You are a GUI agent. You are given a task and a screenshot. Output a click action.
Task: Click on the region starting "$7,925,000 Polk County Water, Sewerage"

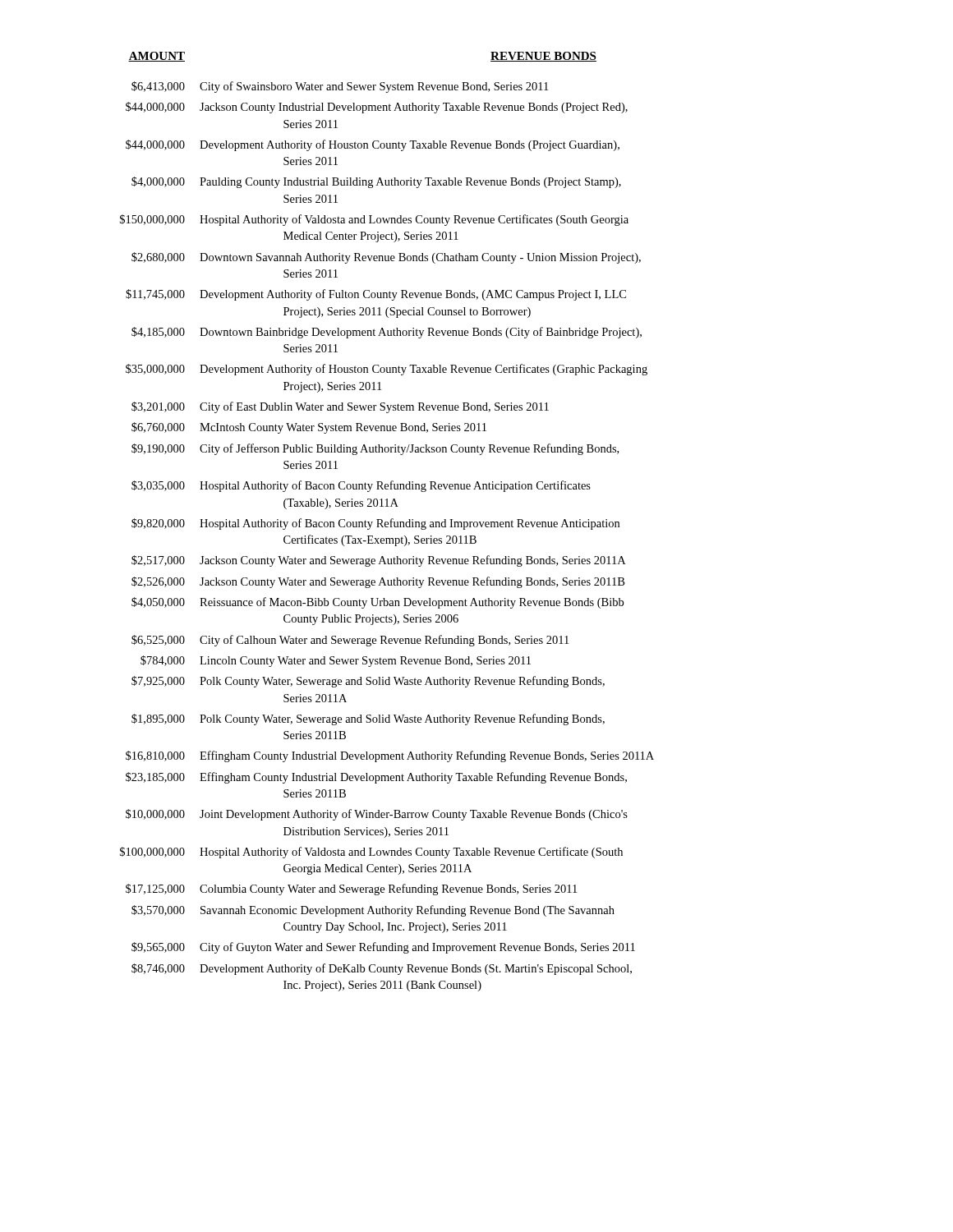point(476,689)
